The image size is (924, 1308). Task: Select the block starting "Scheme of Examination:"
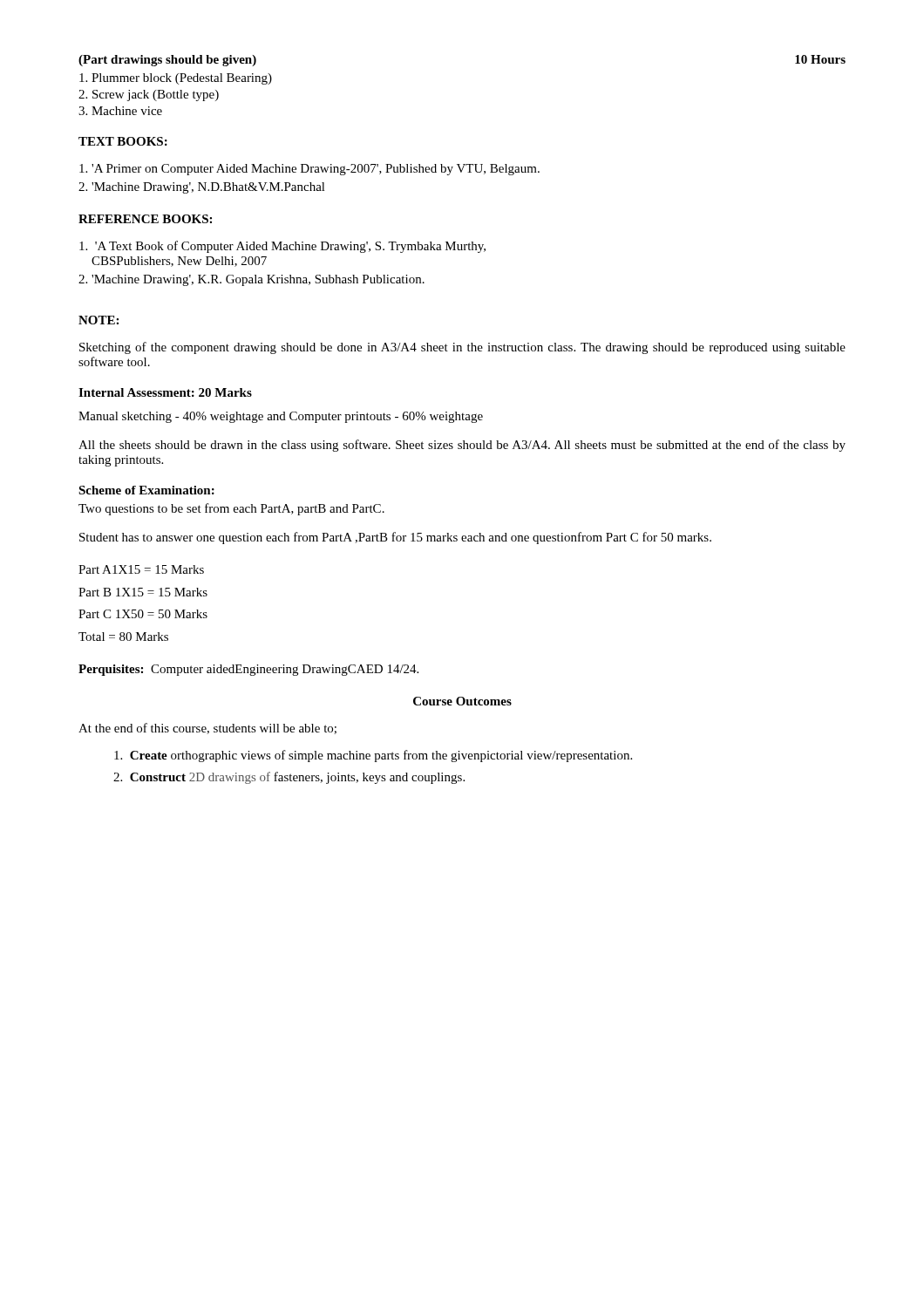pos(147,490)
